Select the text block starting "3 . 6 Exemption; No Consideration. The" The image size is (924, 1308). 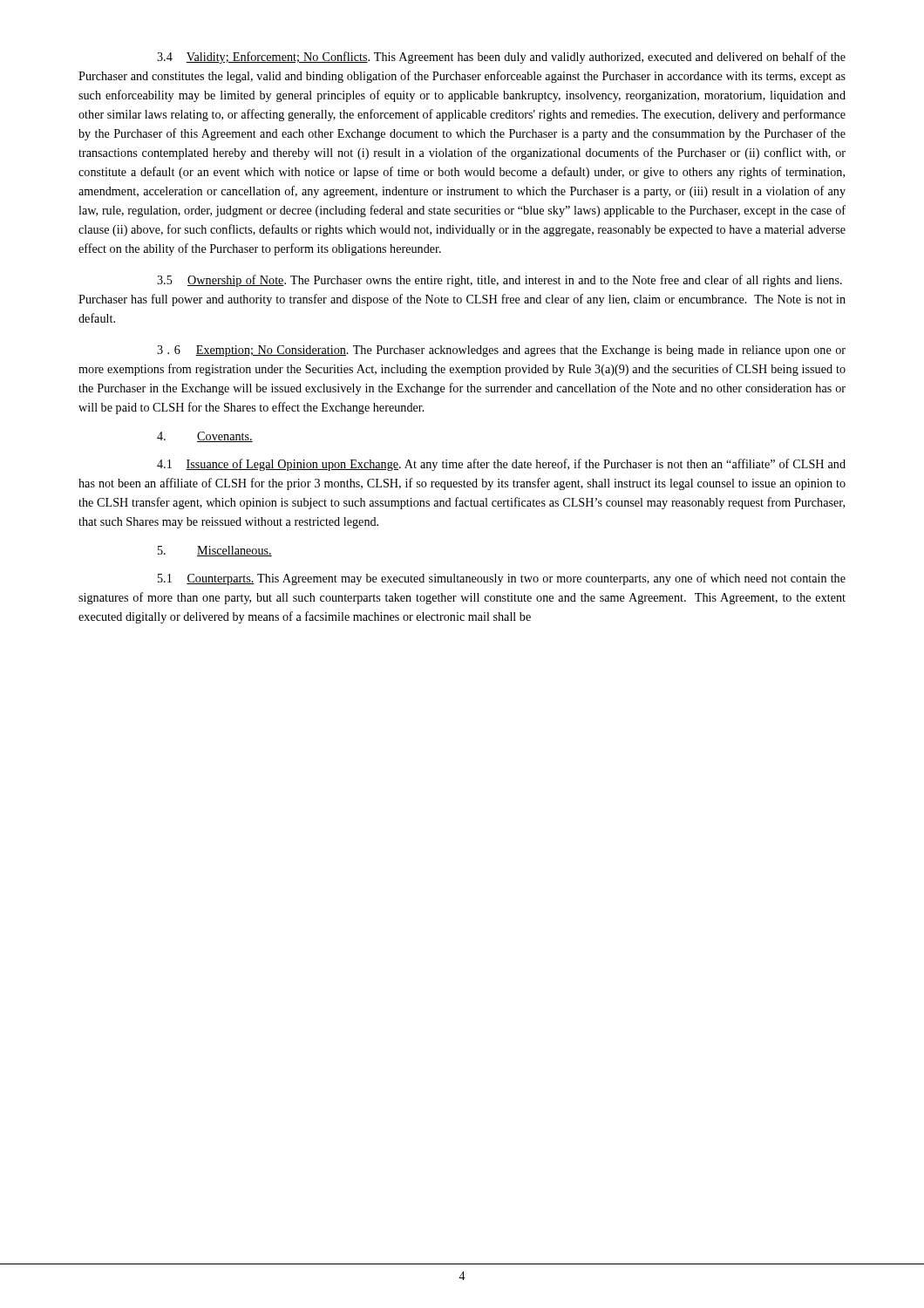462,378
